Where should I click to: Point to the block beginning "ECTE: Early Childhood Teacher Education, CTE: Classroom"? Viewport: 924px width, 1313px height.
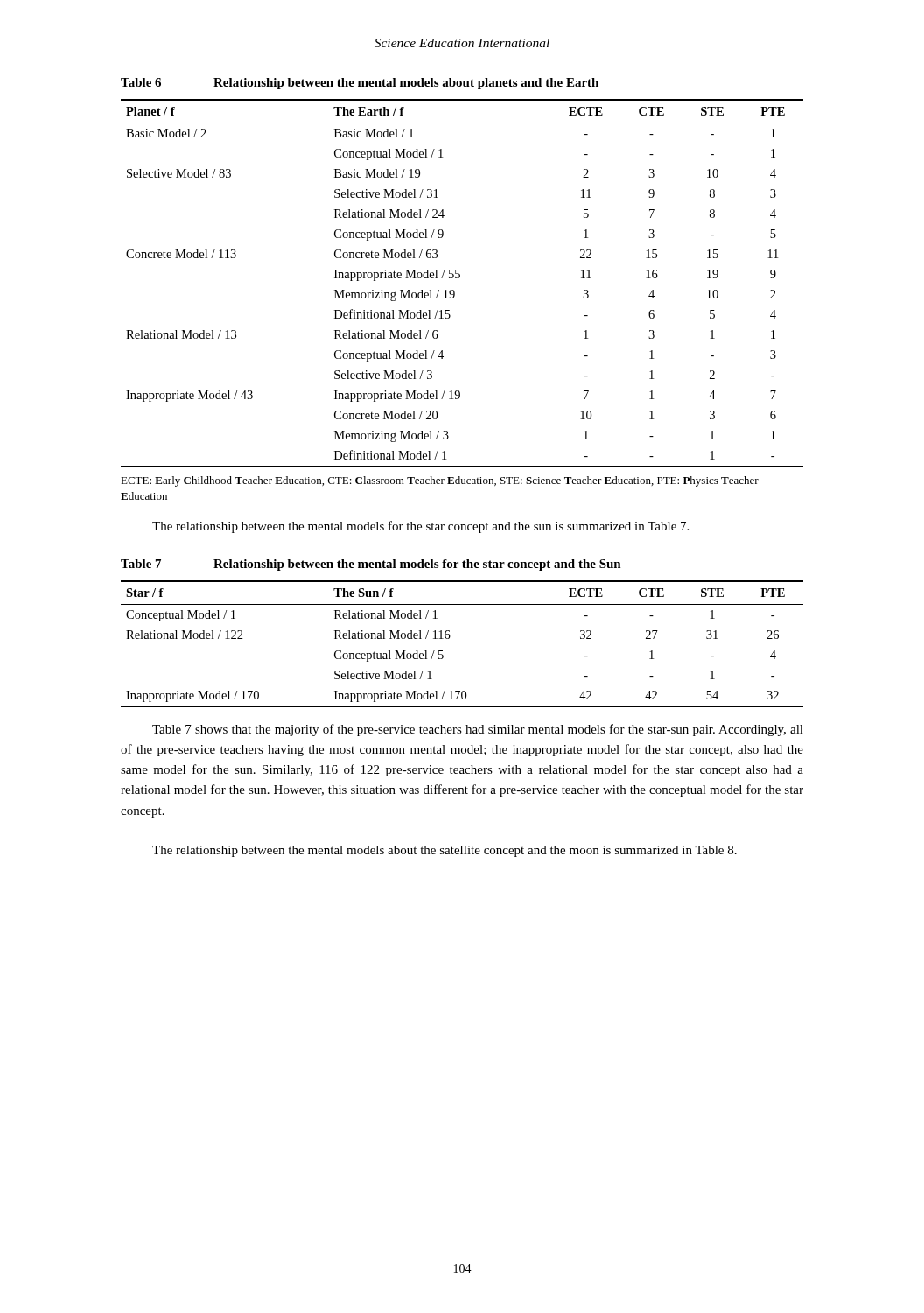click(440, 488)
